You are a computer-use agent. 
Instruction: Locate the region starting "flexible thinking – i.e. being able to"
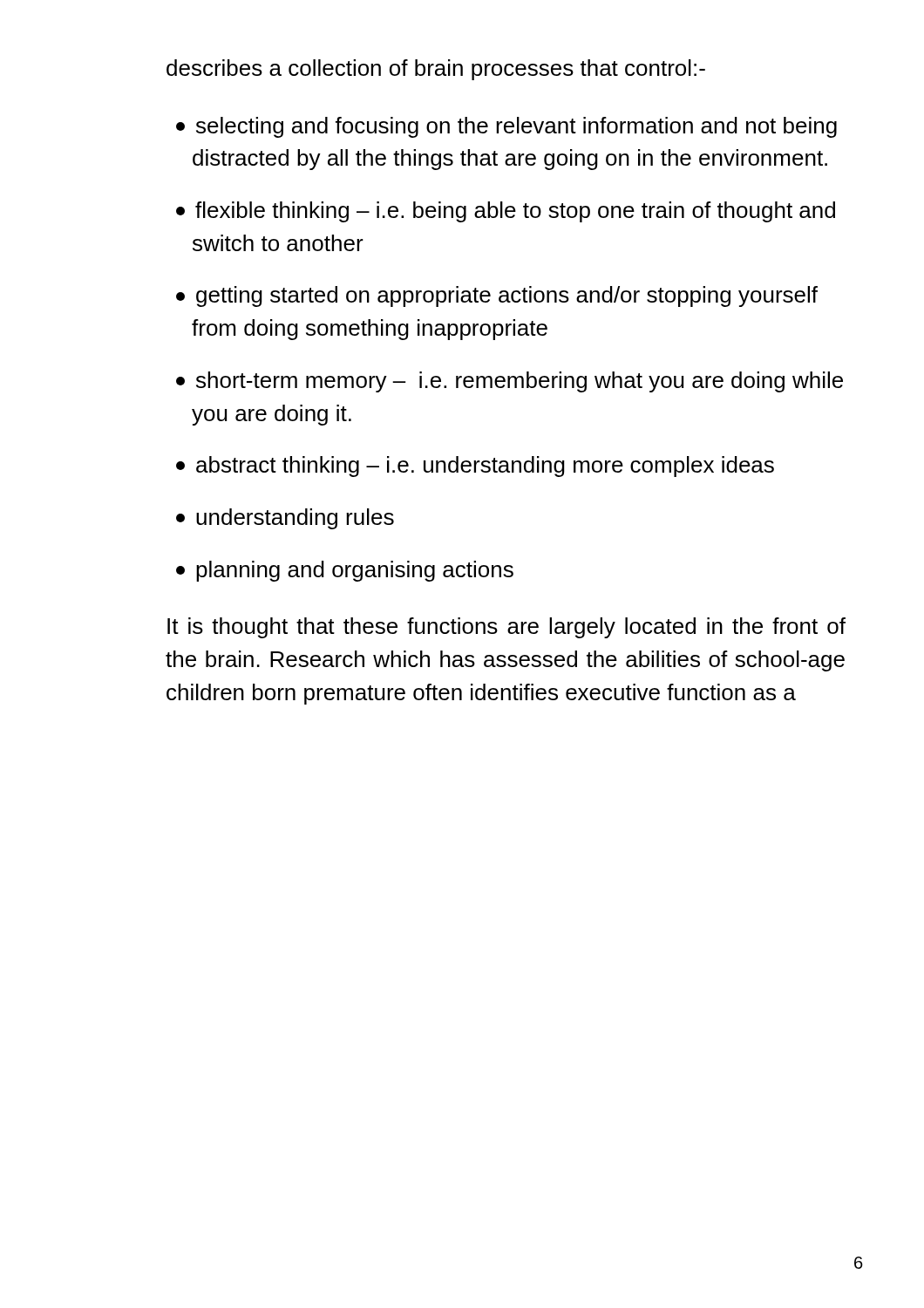[x=506, y=227]
